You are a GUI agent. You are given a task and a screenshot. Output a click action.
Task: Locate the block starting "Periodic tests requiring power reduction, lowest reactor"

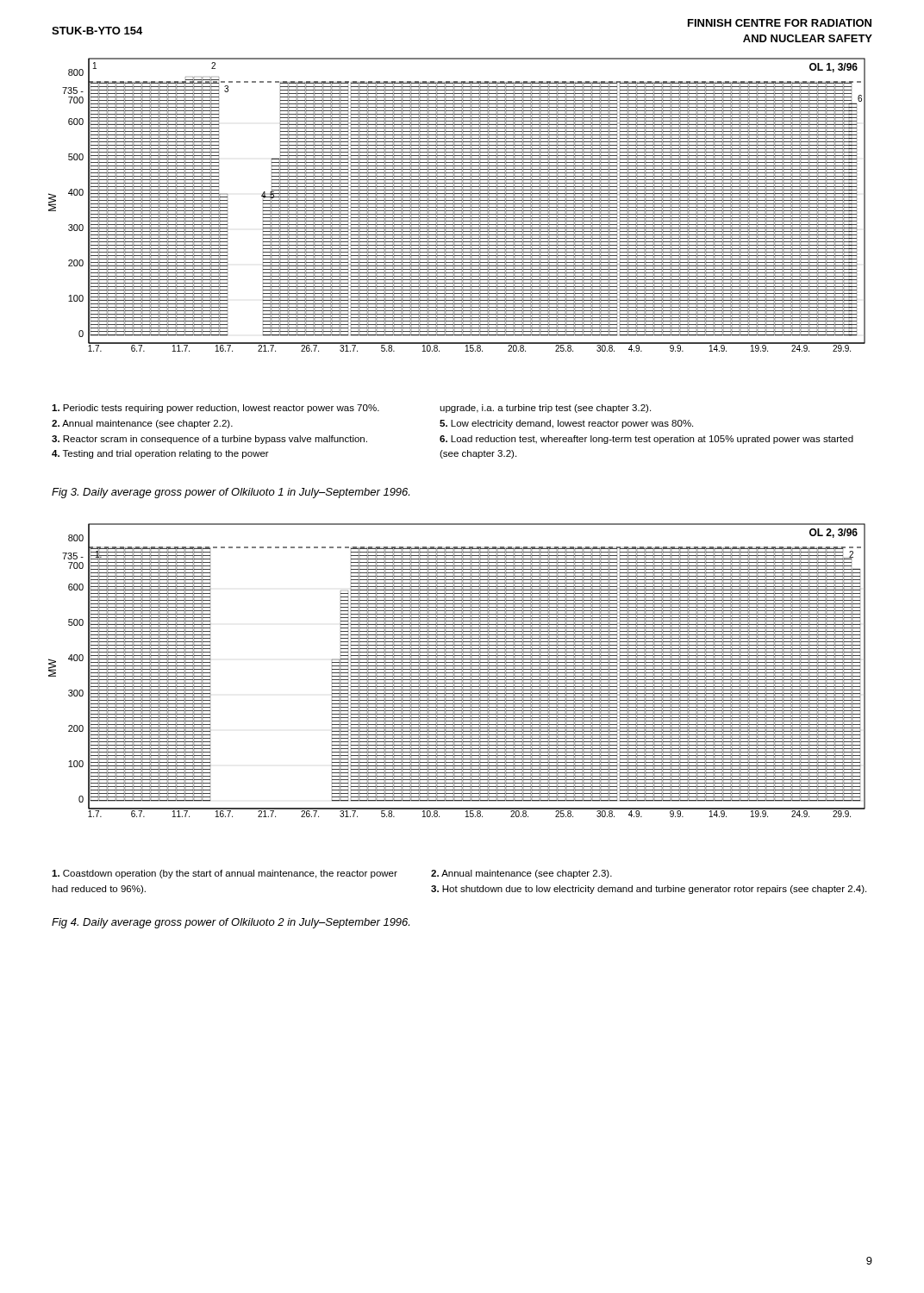(x=216, y=431)
